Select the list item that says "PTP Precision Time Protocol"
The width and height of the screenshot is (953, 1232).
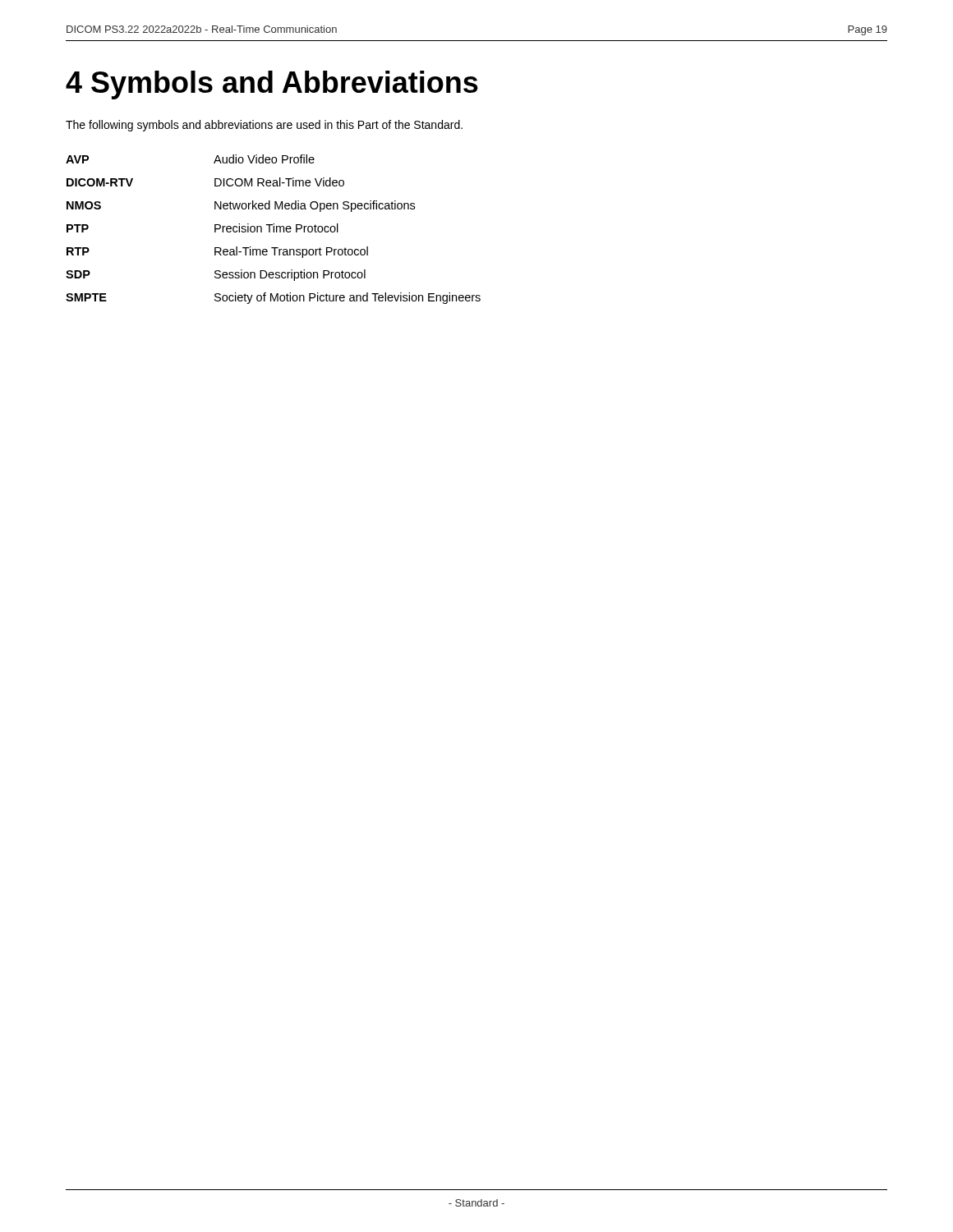82,228
